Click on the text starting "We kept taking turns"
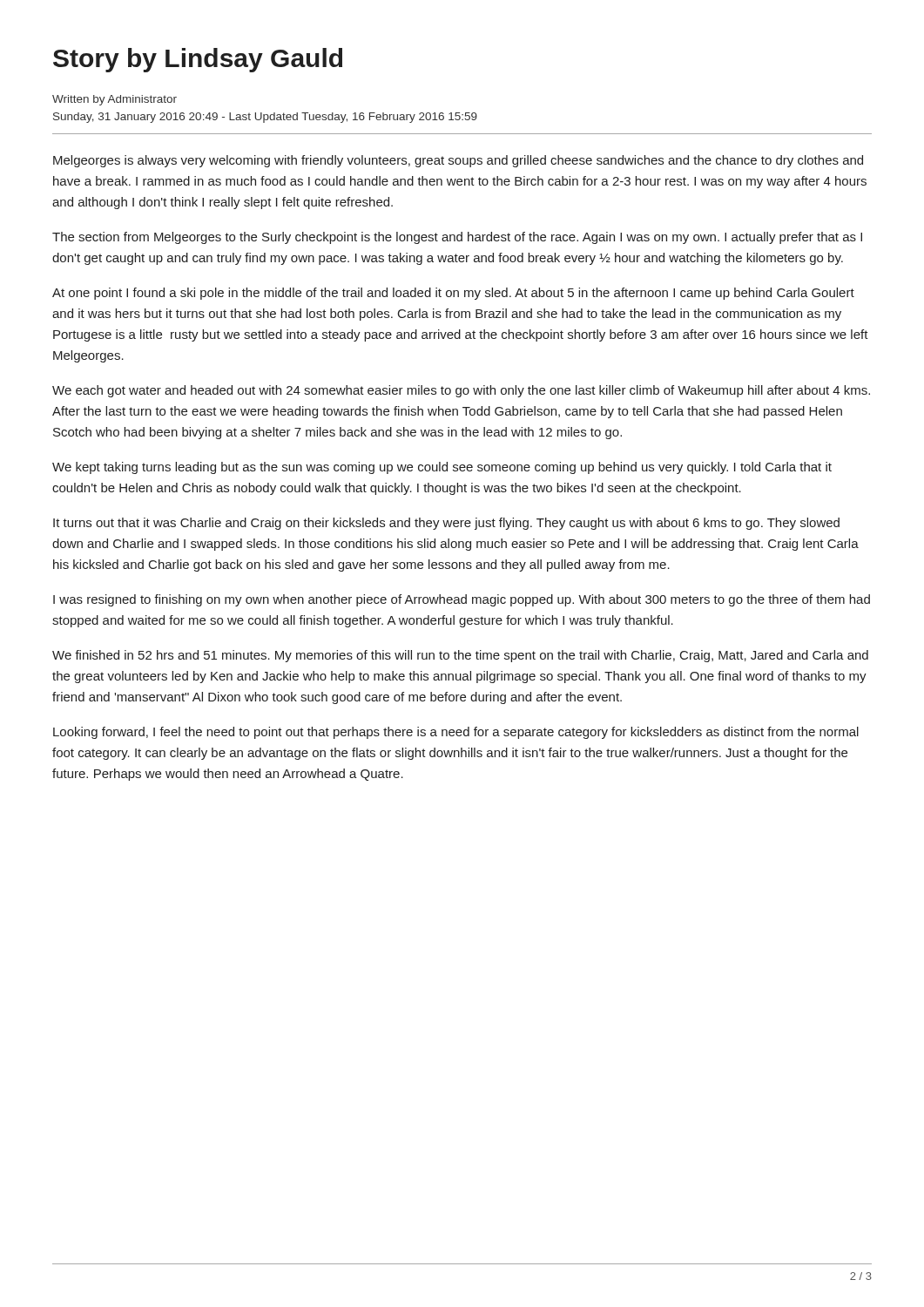 [x=442, y=477]
